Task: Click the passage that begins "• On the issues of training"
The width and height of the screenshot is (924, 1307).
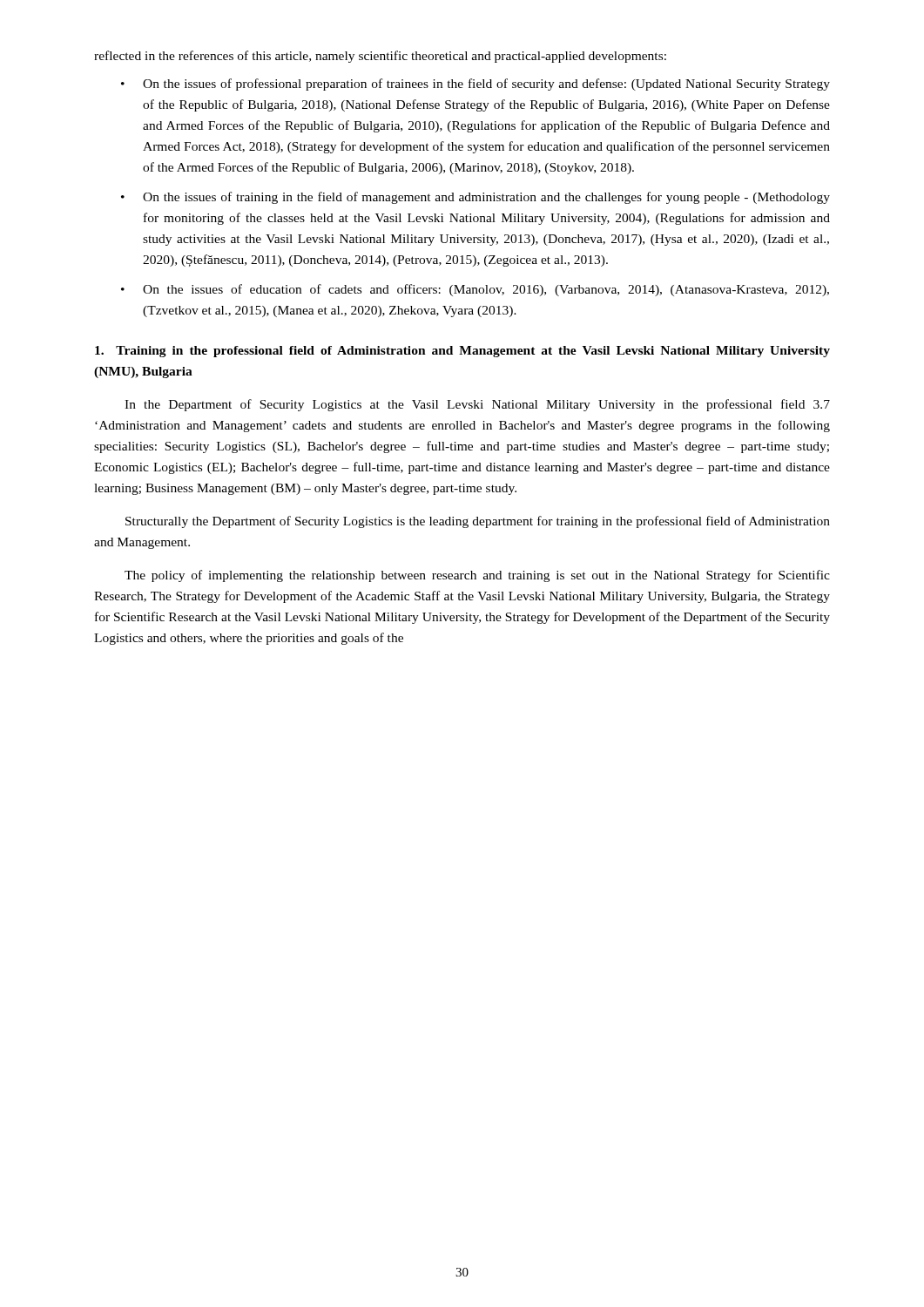Action: point(475,228)
